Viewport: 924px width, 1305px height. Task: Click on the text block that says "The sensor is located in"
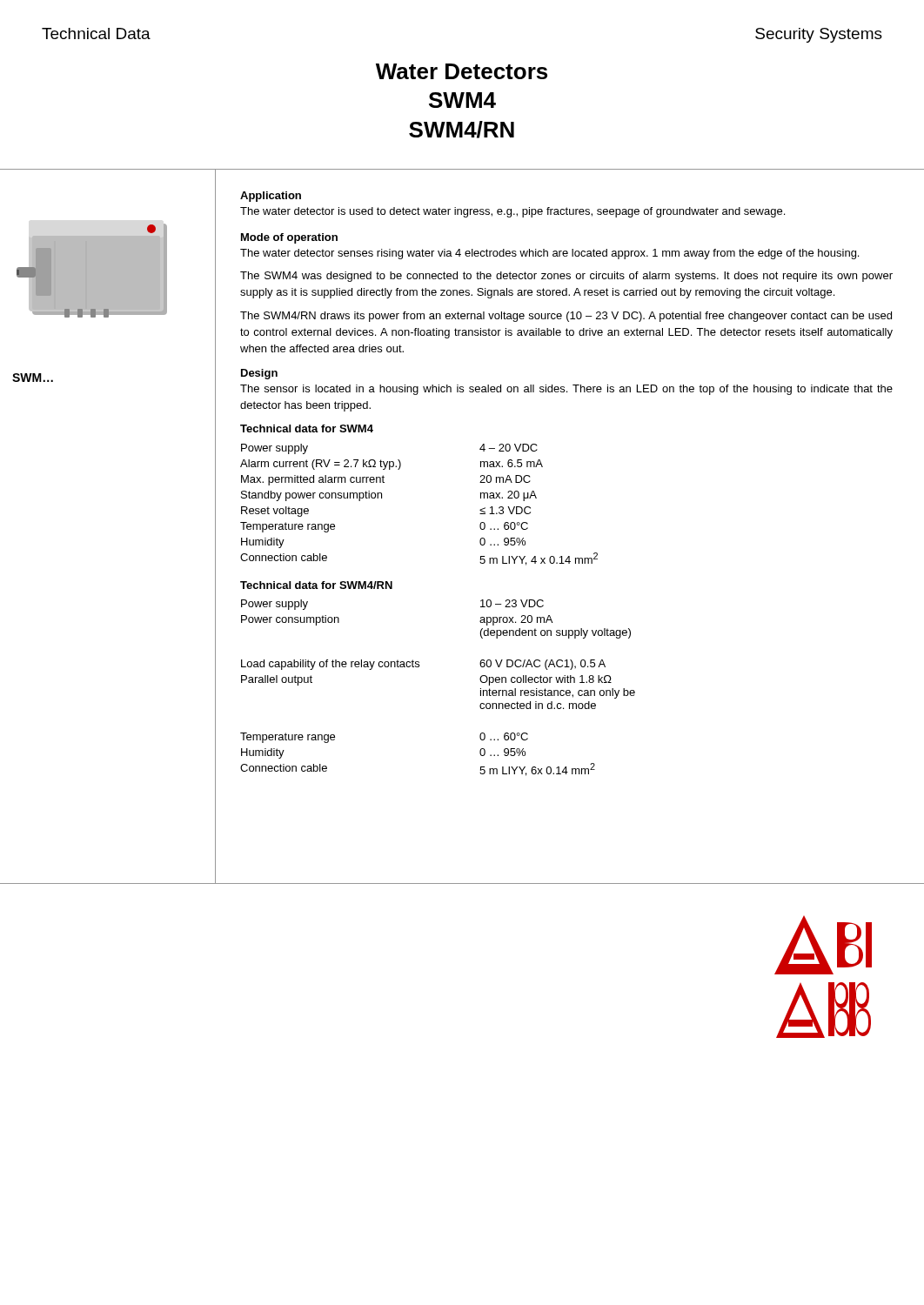[x=566, y=396]
